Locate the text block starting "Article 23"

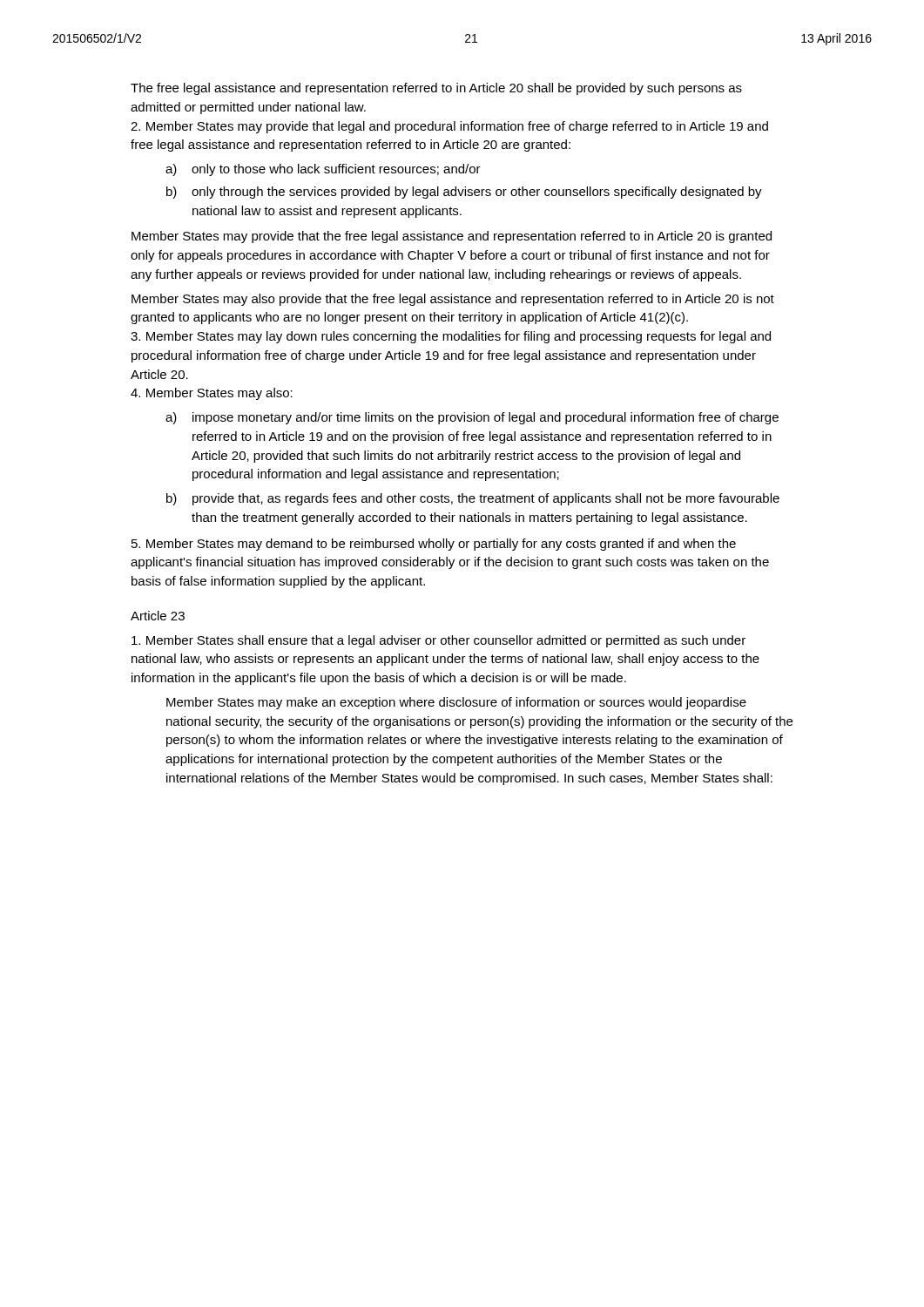point(158,615)
